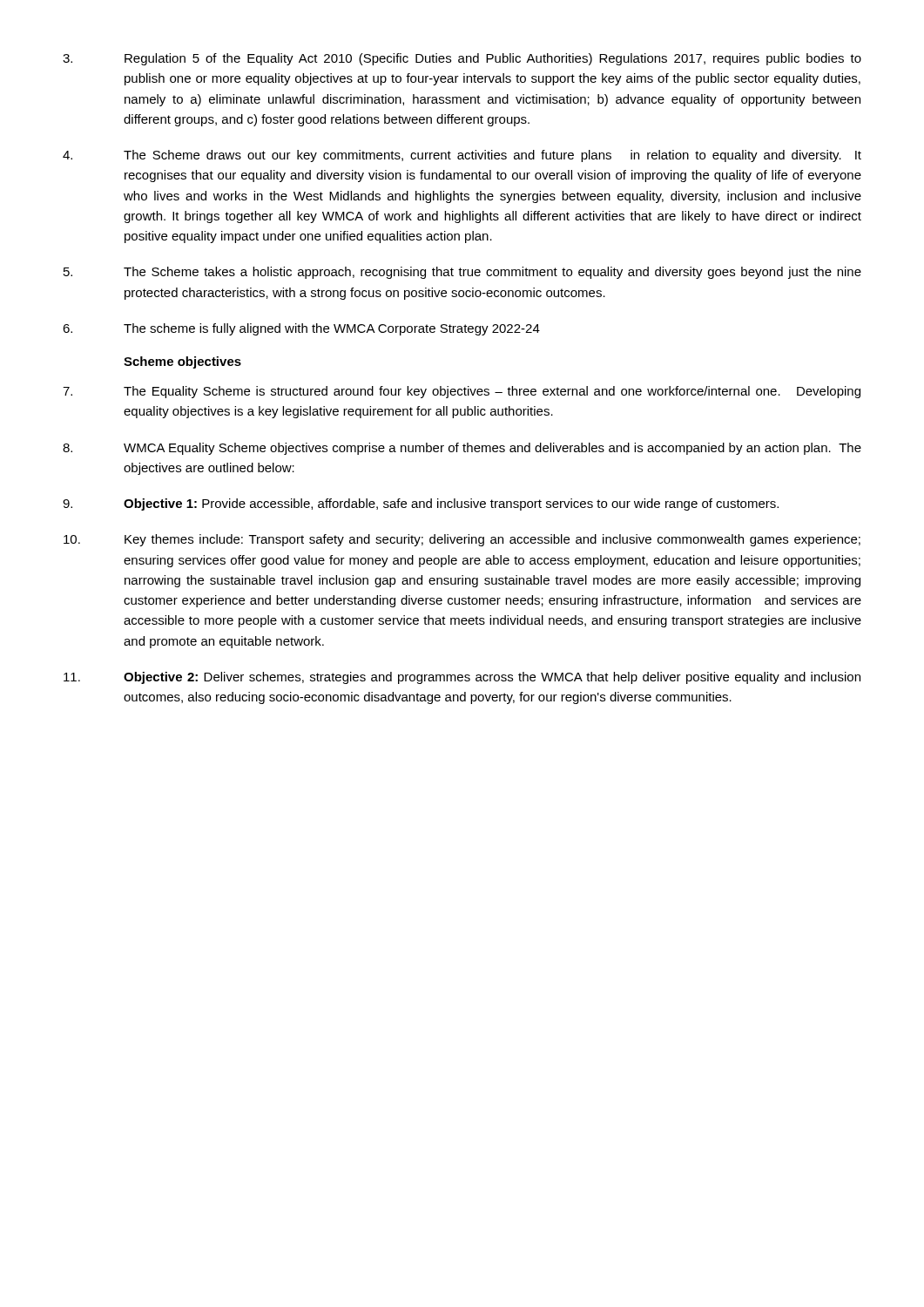Find the text block starting "4. The Scheme draws out our key commitments,"

pyautogui.click(x=462, y=195)
